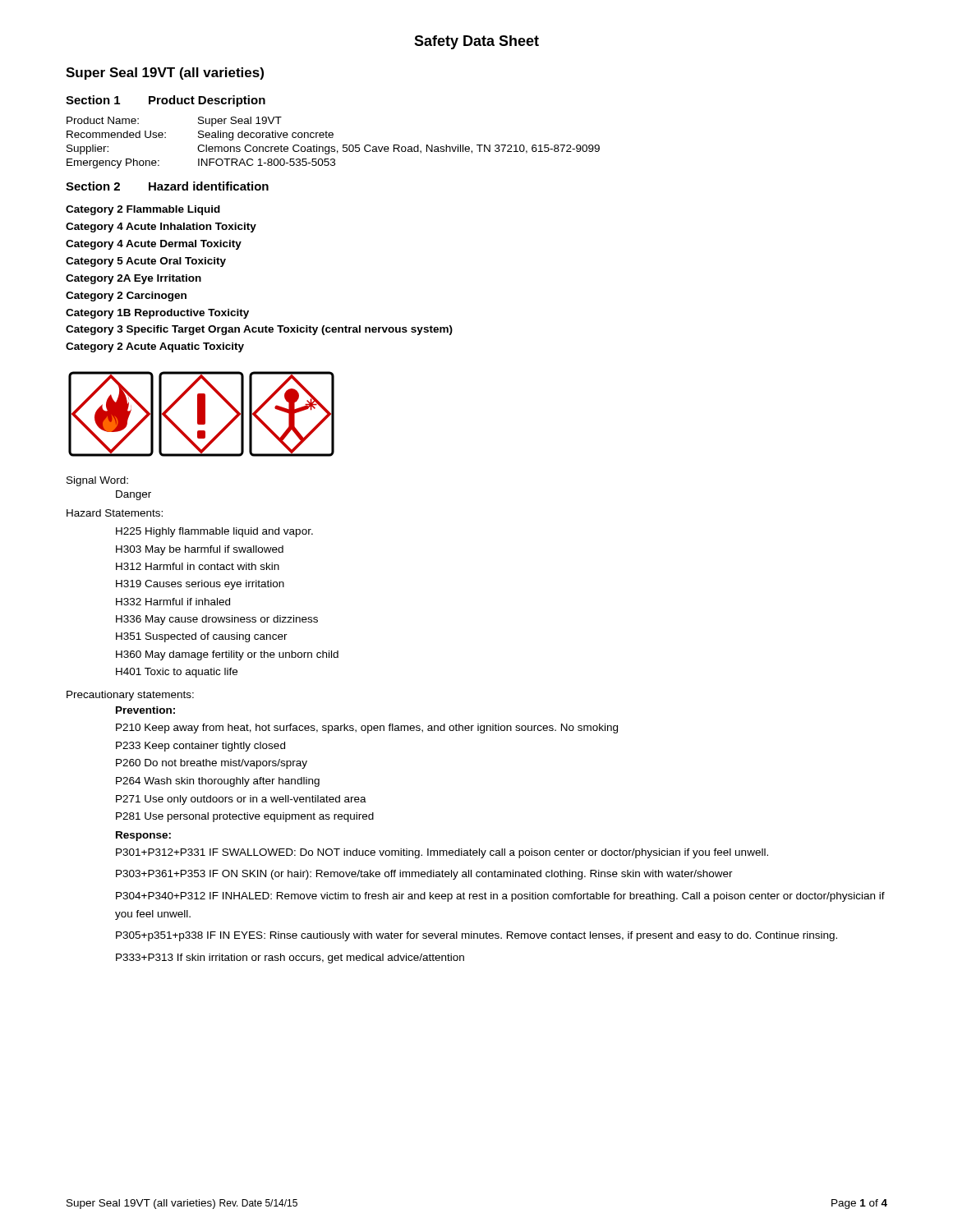Viewport: 953px width, 1232px height.
Task: Find the list item that reads "P271 Use only outdoors or in a"
Action: click(x=240, y=798)
